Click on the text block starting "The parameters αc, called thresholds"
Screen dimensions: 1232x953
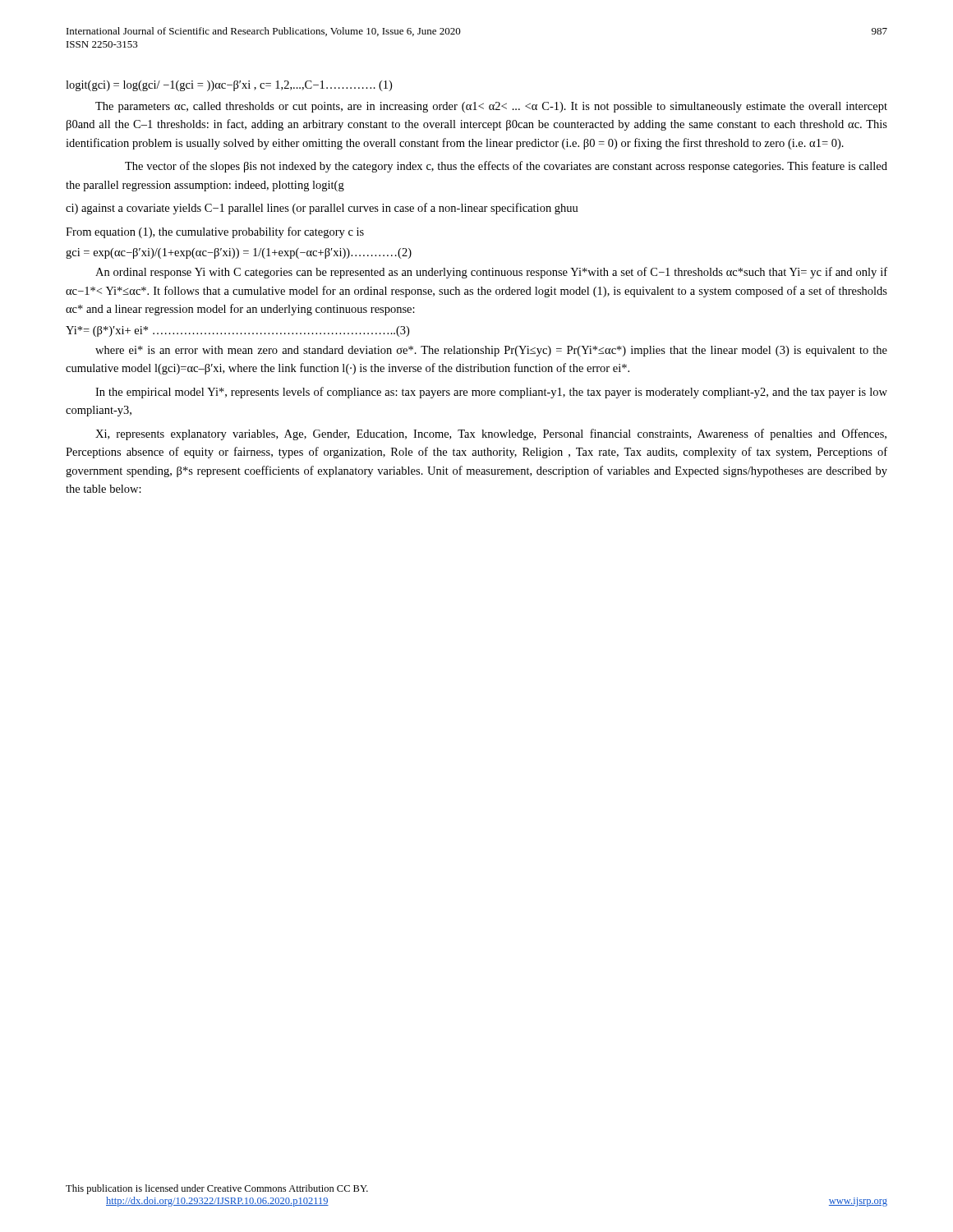[x=476, y=125]
